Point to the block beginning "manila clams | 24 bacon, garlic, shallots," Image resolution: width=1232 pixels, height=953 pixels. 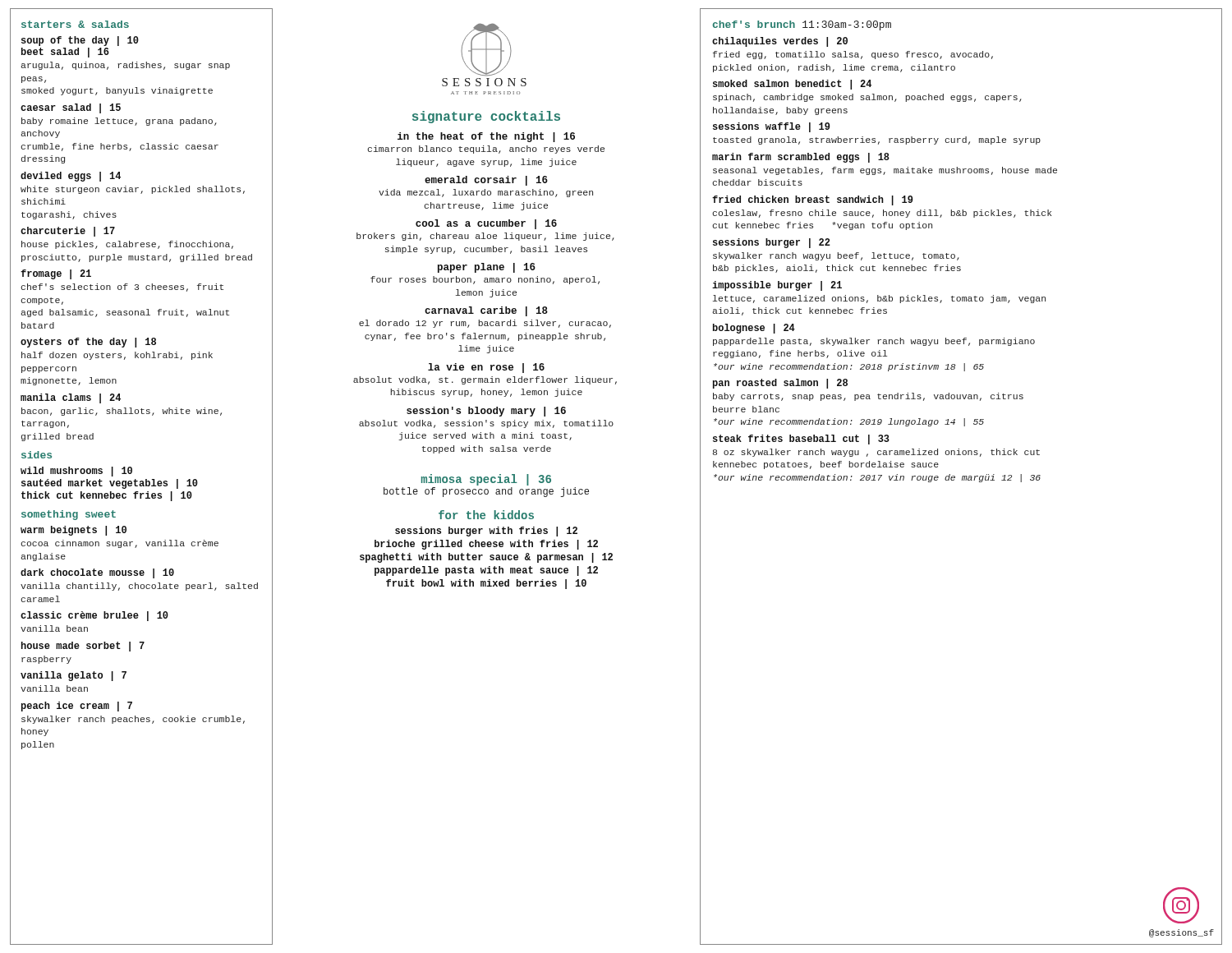141,418
